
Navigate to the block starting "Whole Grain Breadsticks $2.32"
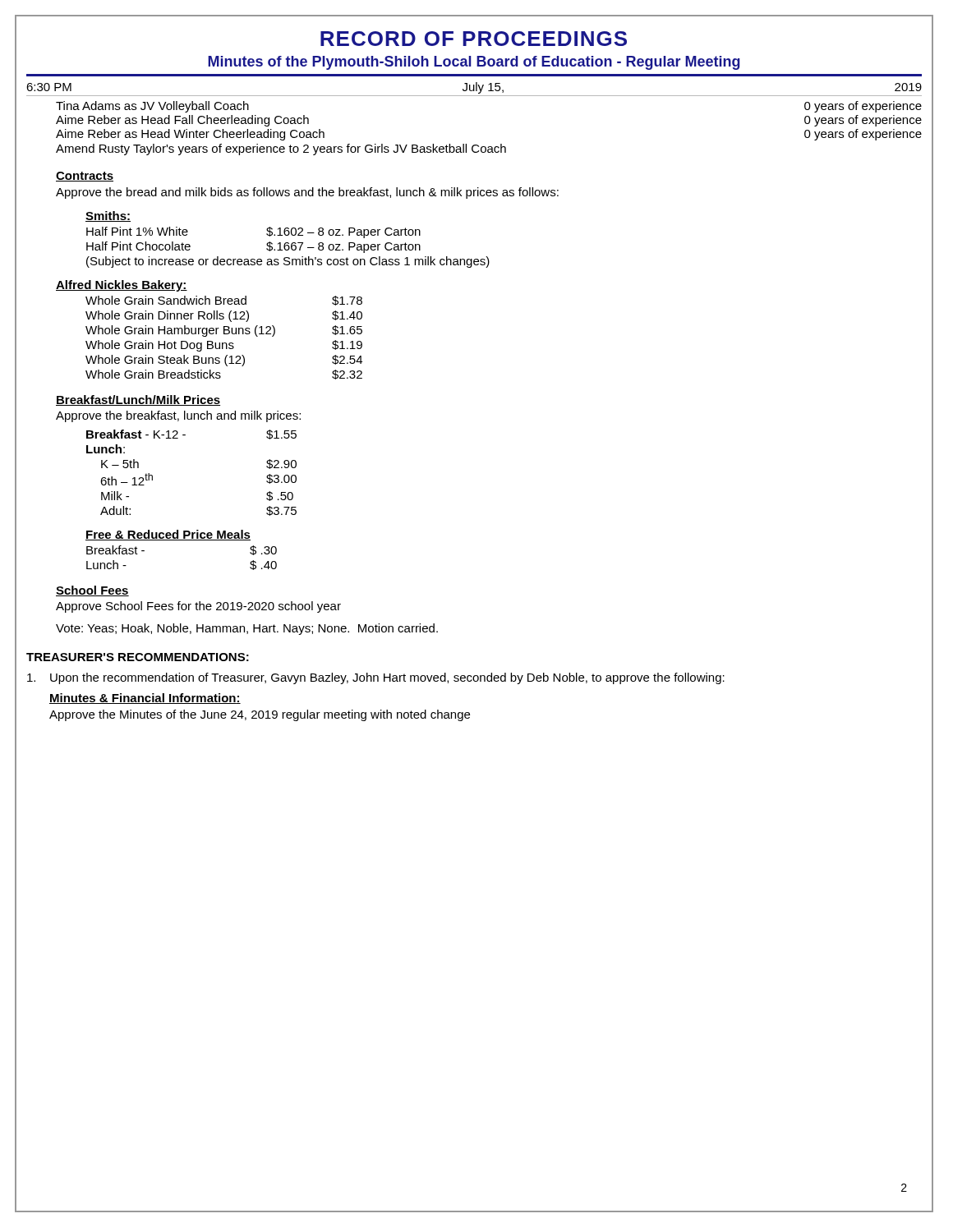(224, 374)
